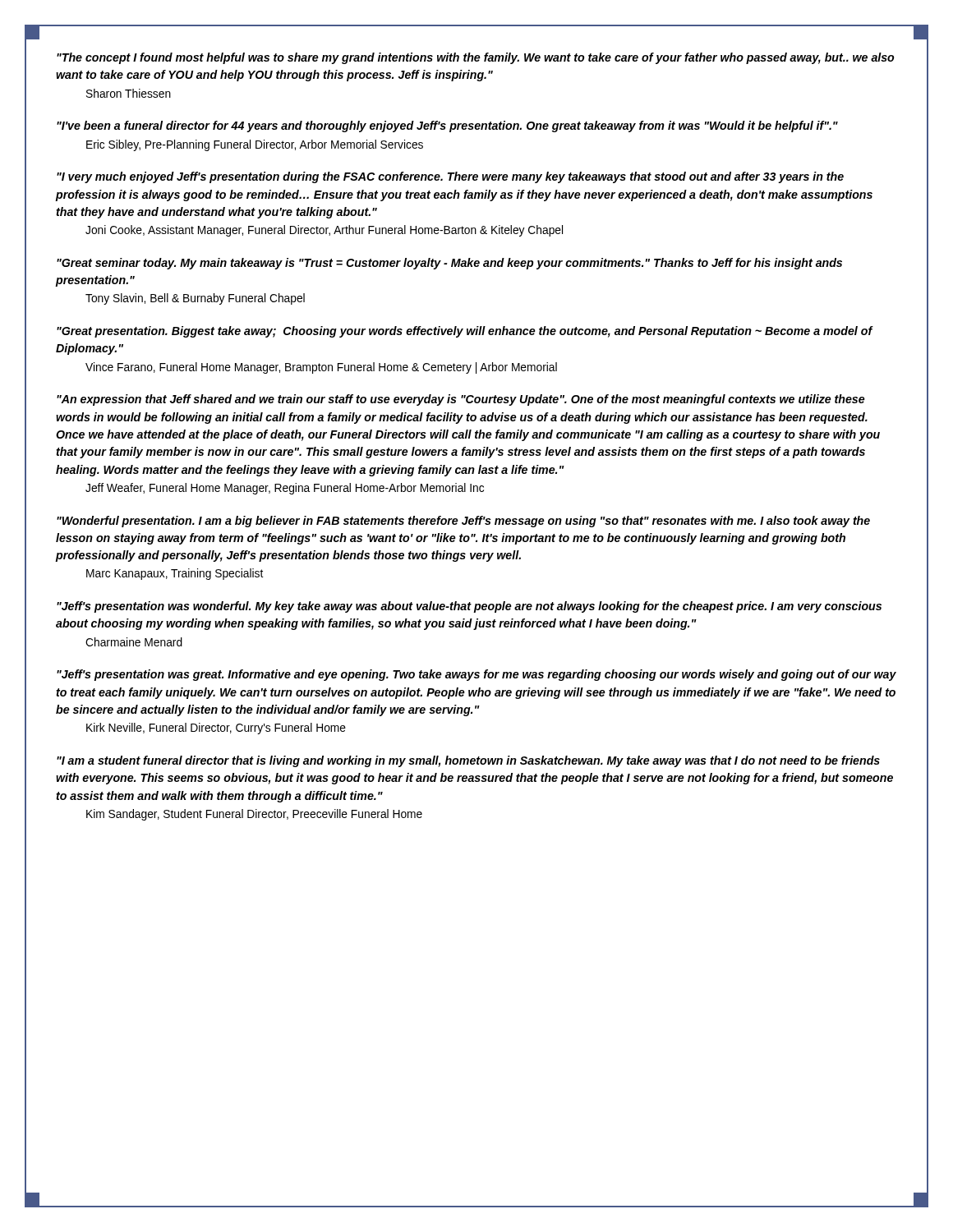Locate the text block containing ""Jeff's presentation was wonderful. My key take away"
This screenshot has height=1232, width=953.
[476, 625]
